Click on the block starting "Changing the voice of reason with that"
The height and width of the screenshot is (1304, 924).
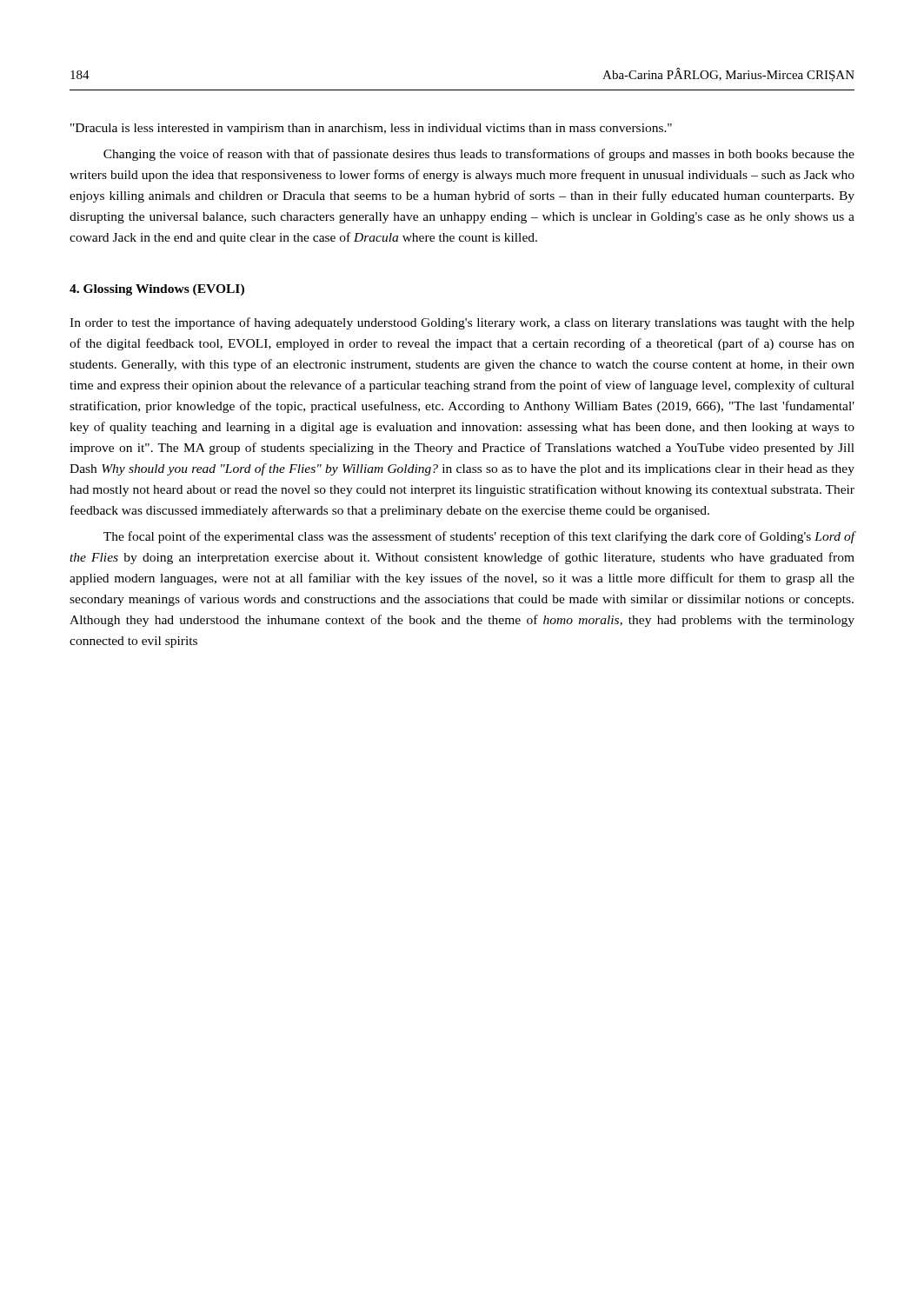click(462, 196)
